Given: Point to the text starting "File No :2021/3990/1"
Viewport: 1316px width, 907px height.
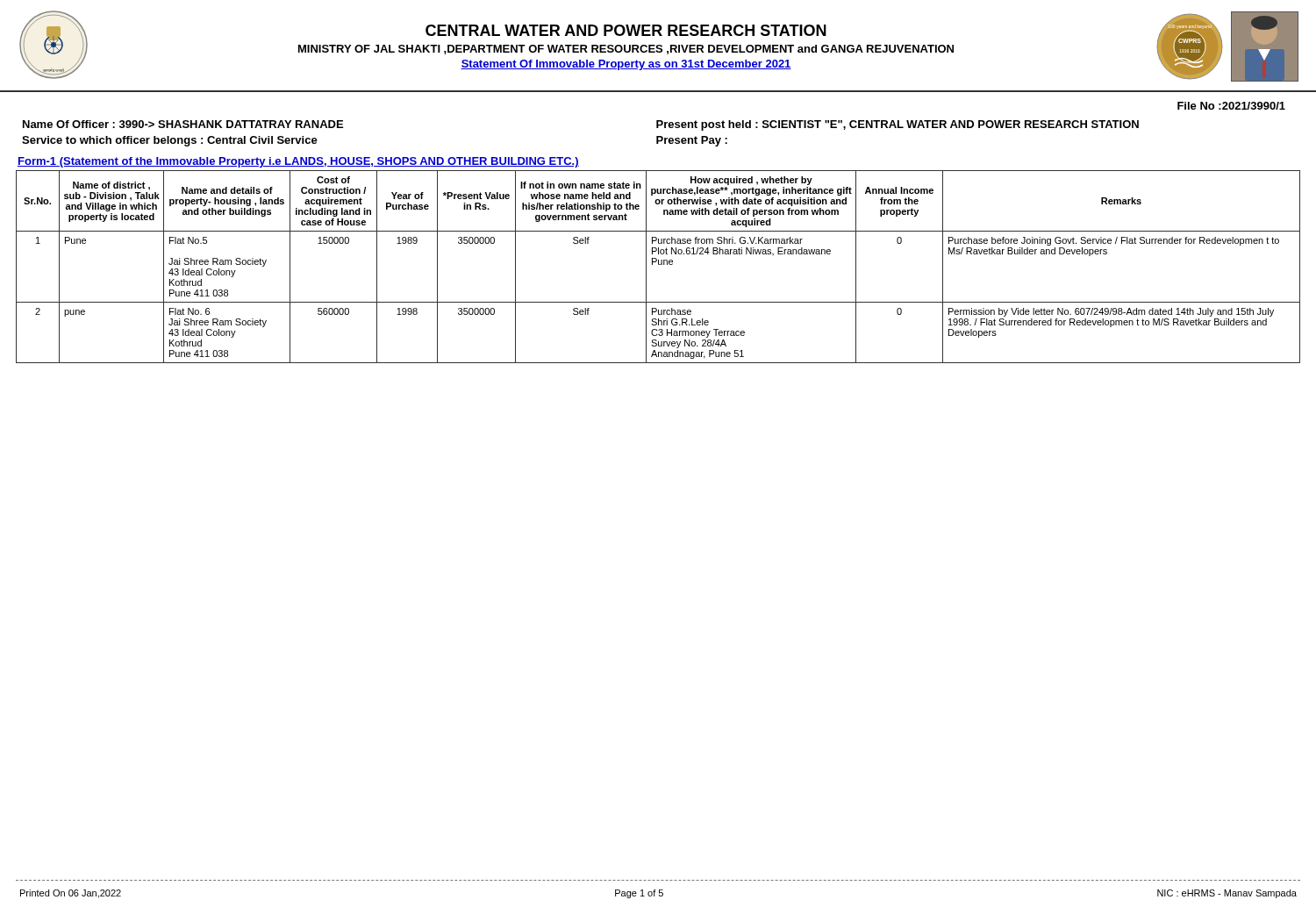Looking at the screenshot, I should click(1231, 106).
